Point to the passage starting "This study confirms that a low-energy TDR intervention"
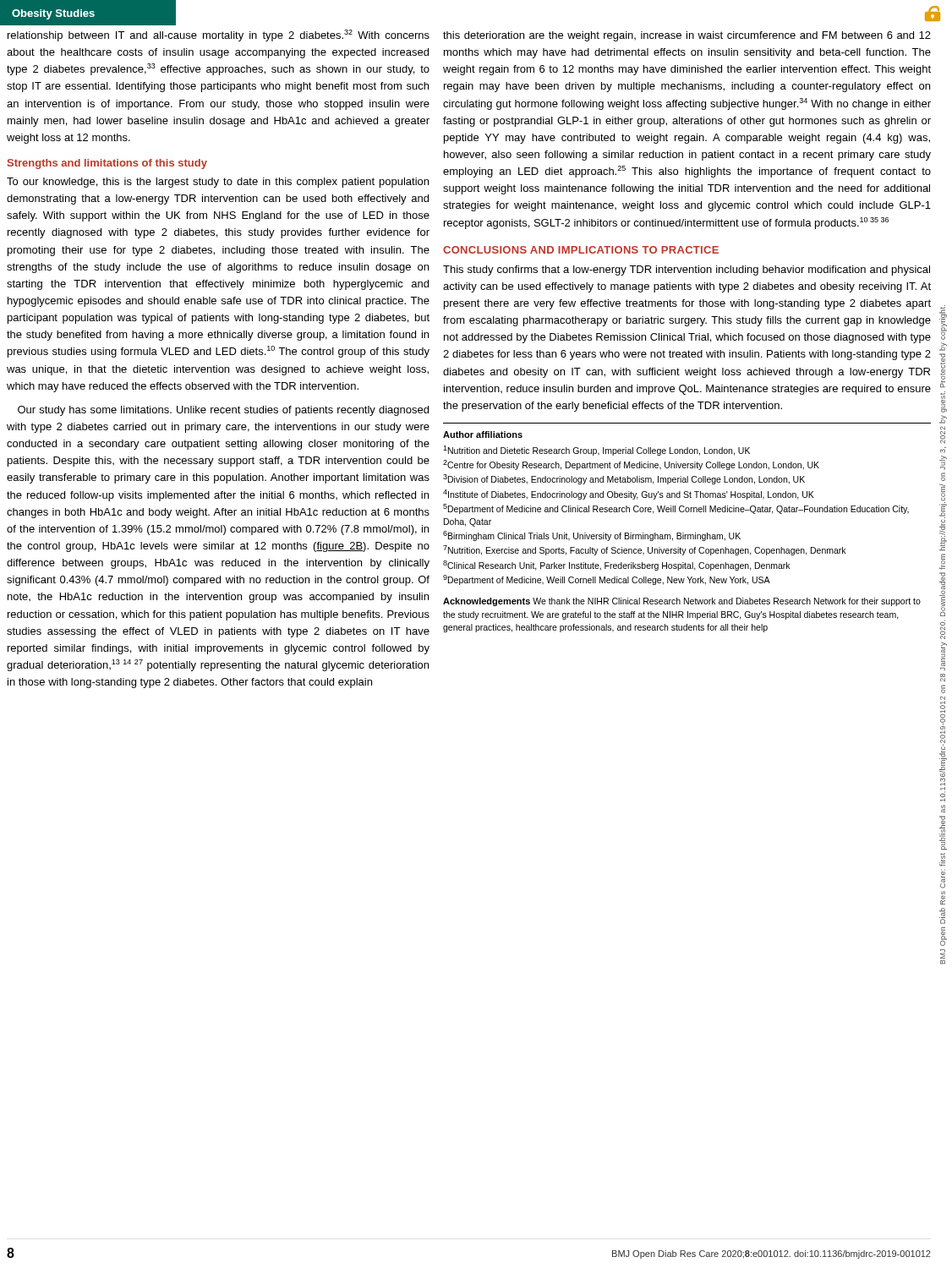This screenshot has width=952, height=1268. (687, 337)
